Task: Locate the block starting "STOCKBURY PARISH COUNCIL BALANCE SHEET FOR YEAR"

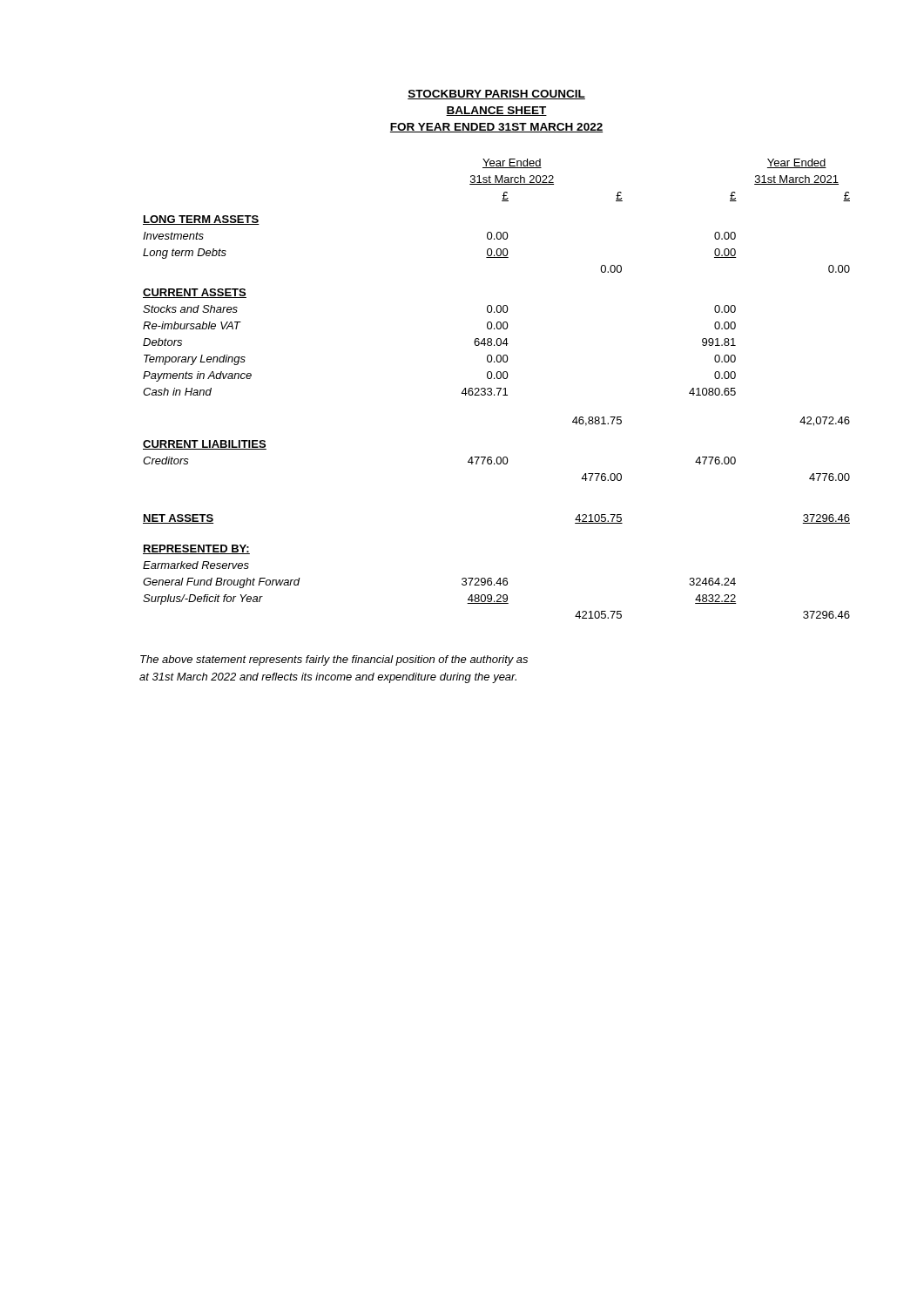Action: click(x=496, y=110)
